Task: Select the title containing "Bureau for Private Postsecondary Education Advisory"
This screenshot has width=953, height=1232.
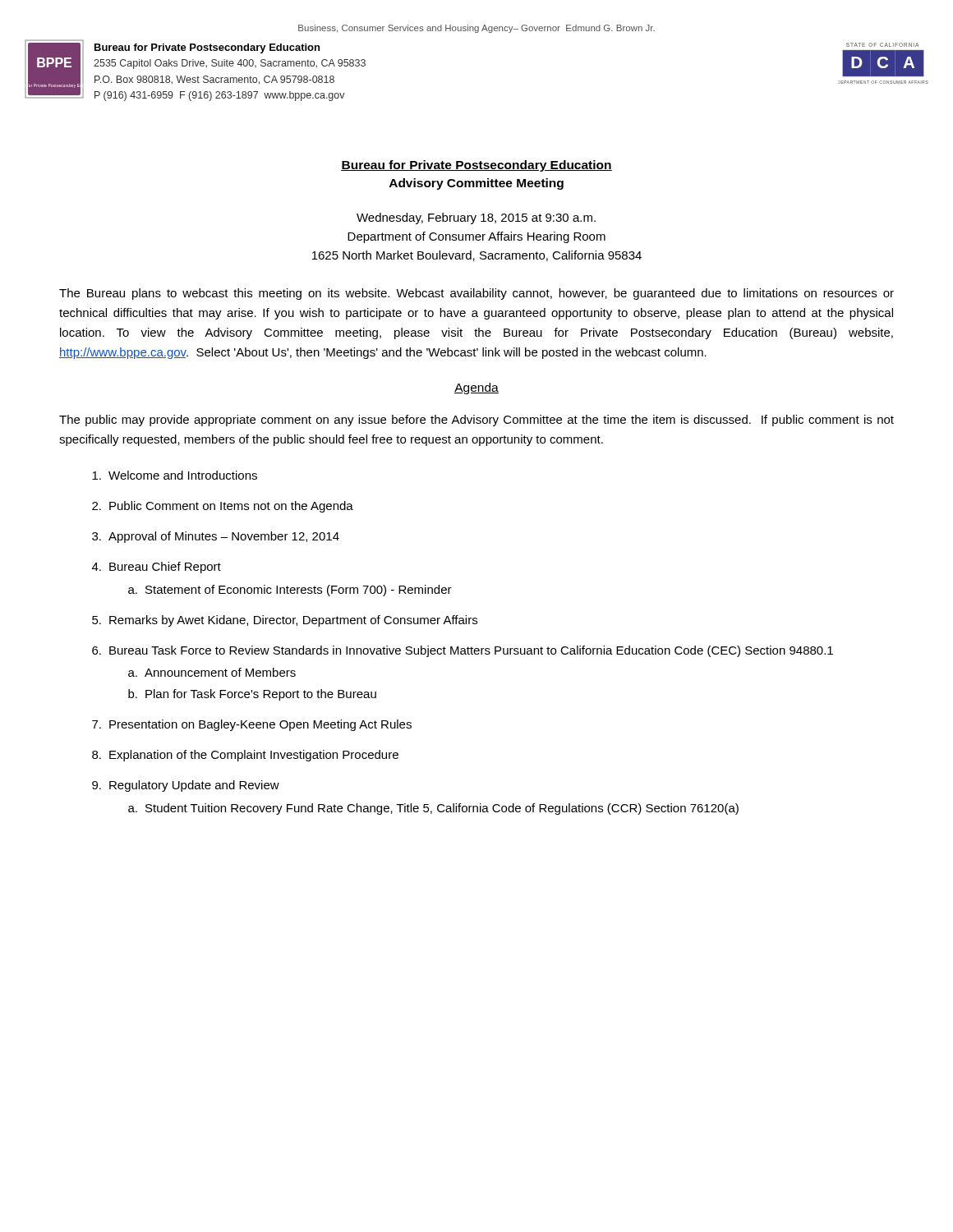Action: (x=476, y=175)
